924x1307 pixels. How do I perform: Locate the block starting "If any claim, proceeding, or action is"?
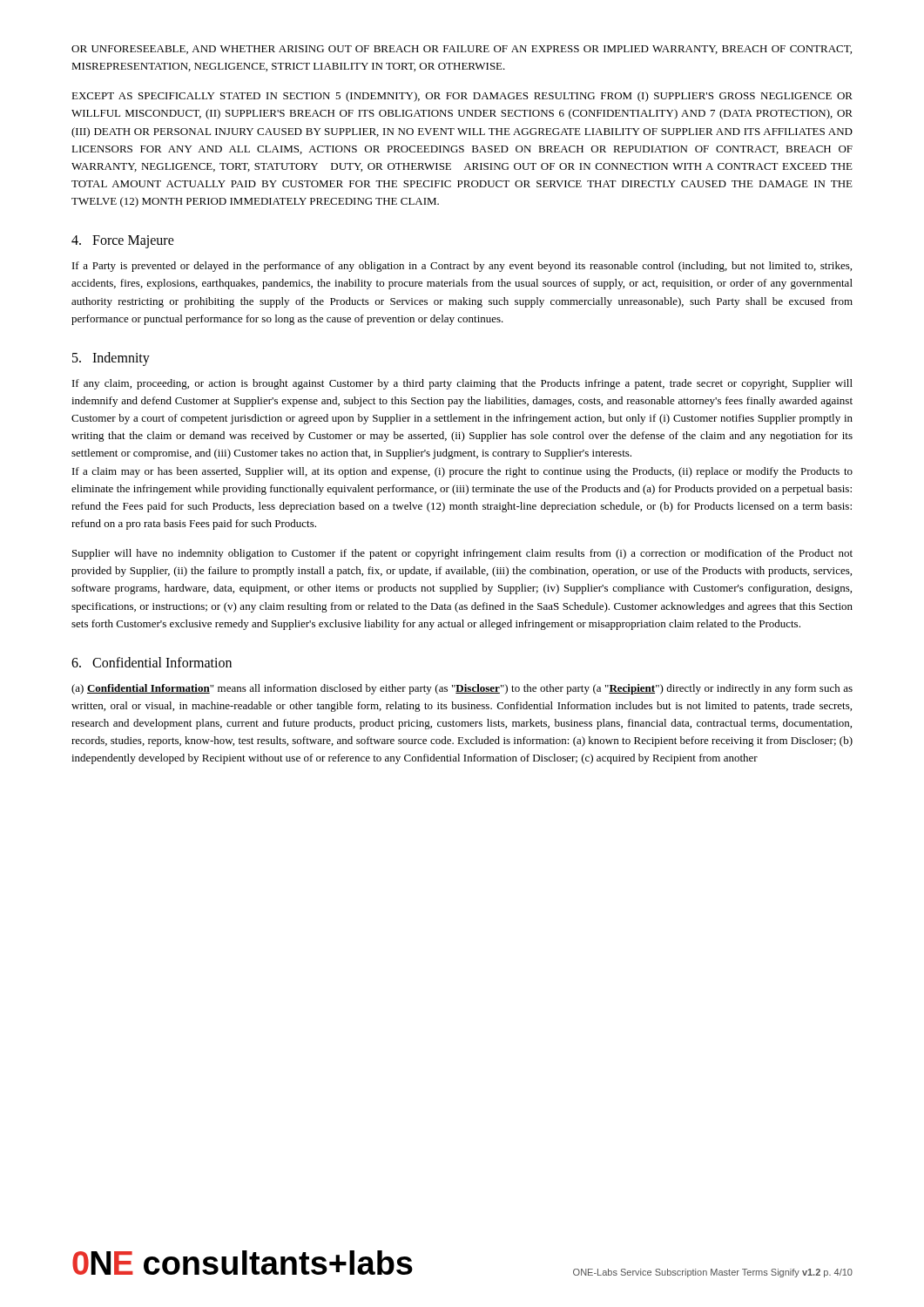pos(462,453)
